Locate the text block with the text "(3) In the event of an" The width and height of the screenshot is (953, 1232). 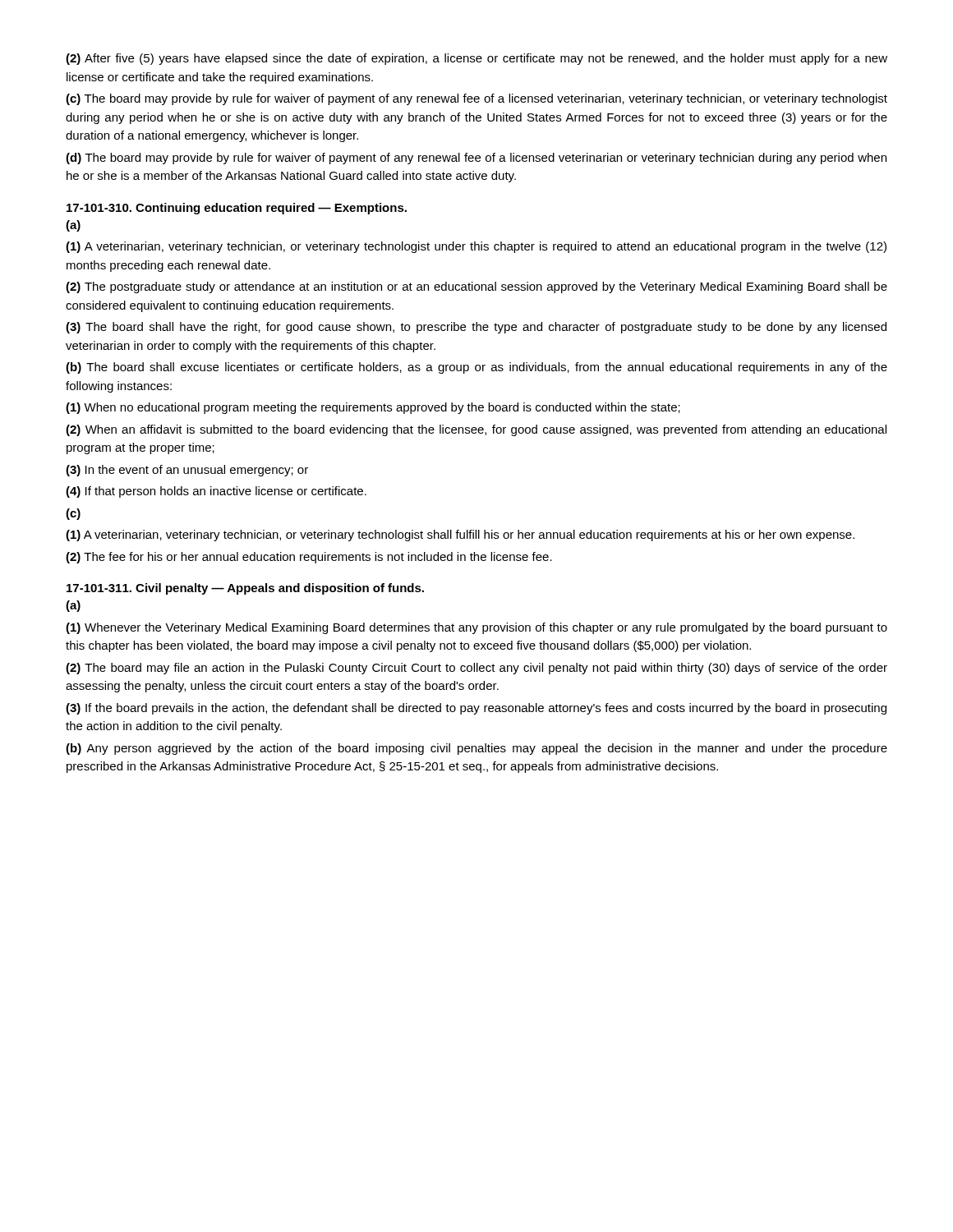point(187,469)
